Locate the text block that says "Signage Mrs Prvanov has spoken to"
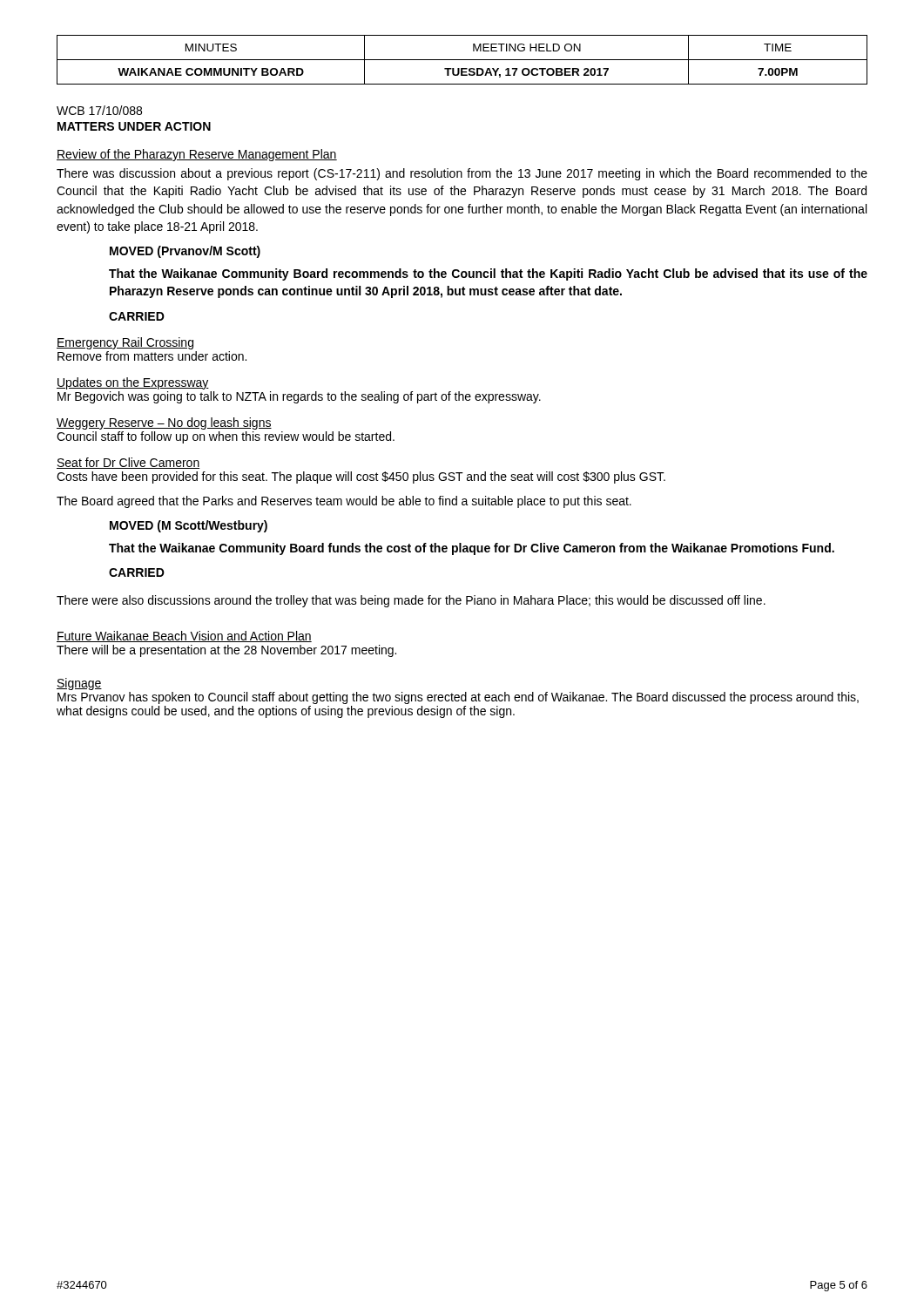924x1307 pixels. pos(458,697)
